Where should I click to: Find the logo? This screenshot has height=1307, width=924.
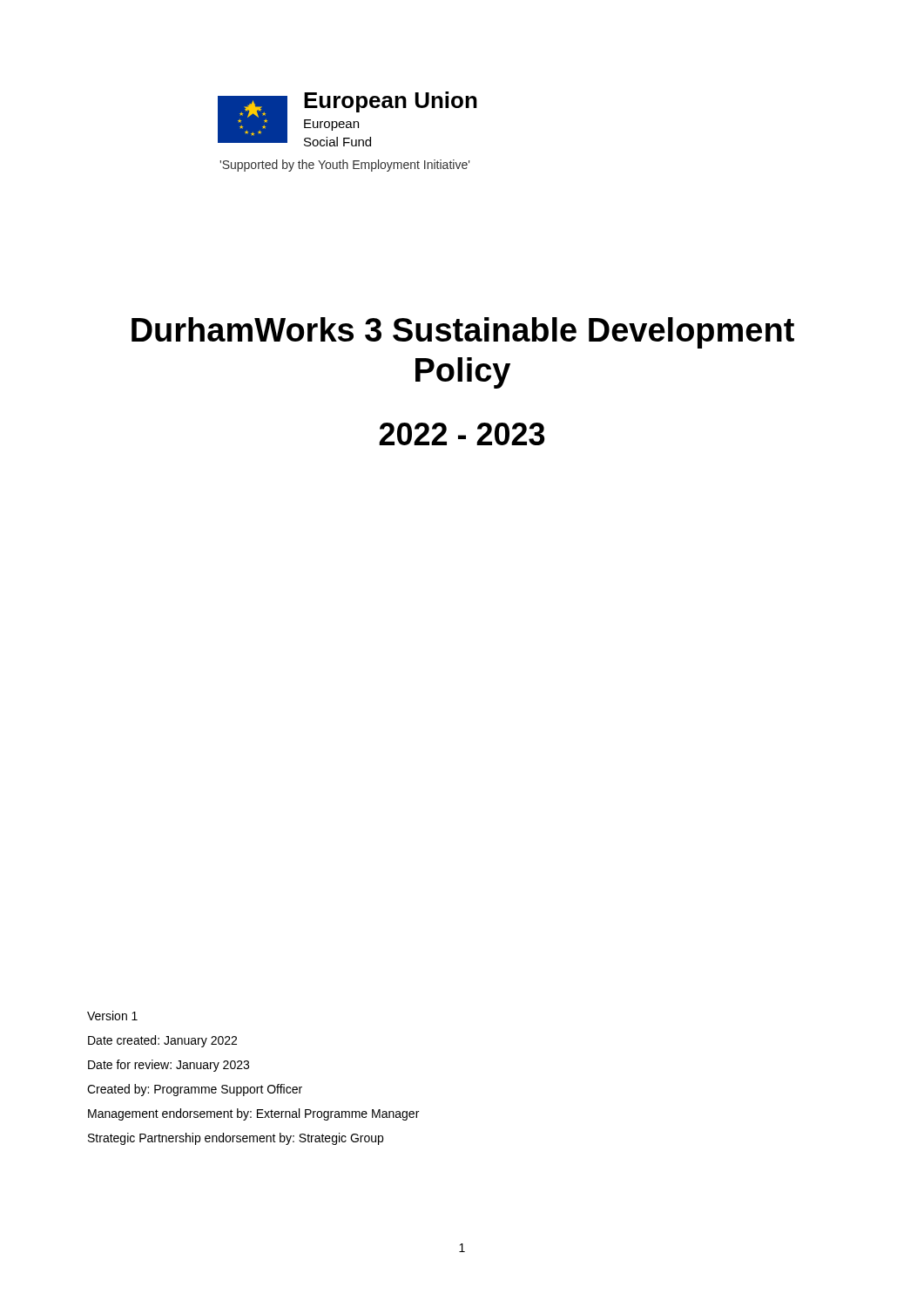(527, 130)
